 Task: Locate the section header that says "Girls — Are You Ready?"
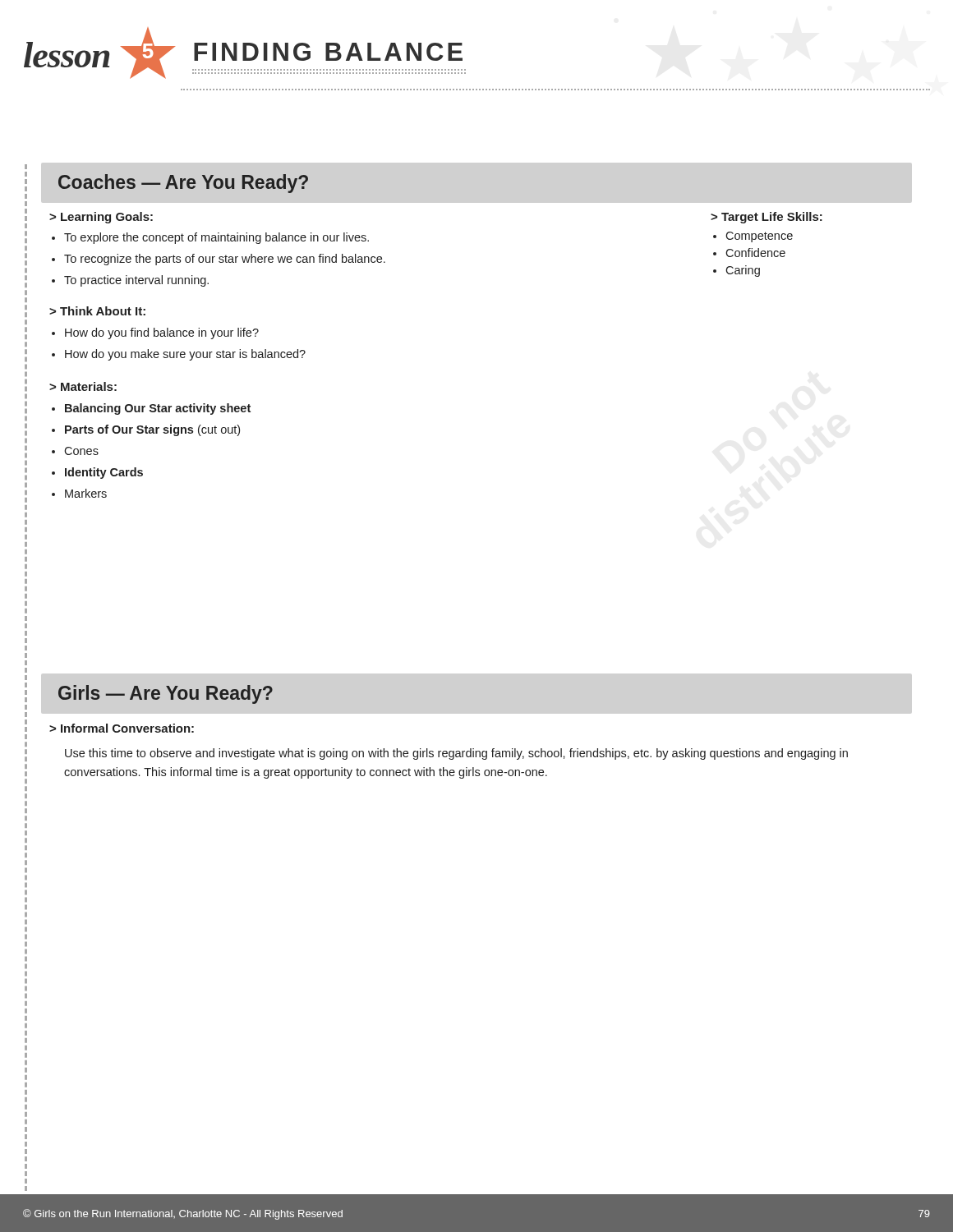coord(81,694)
